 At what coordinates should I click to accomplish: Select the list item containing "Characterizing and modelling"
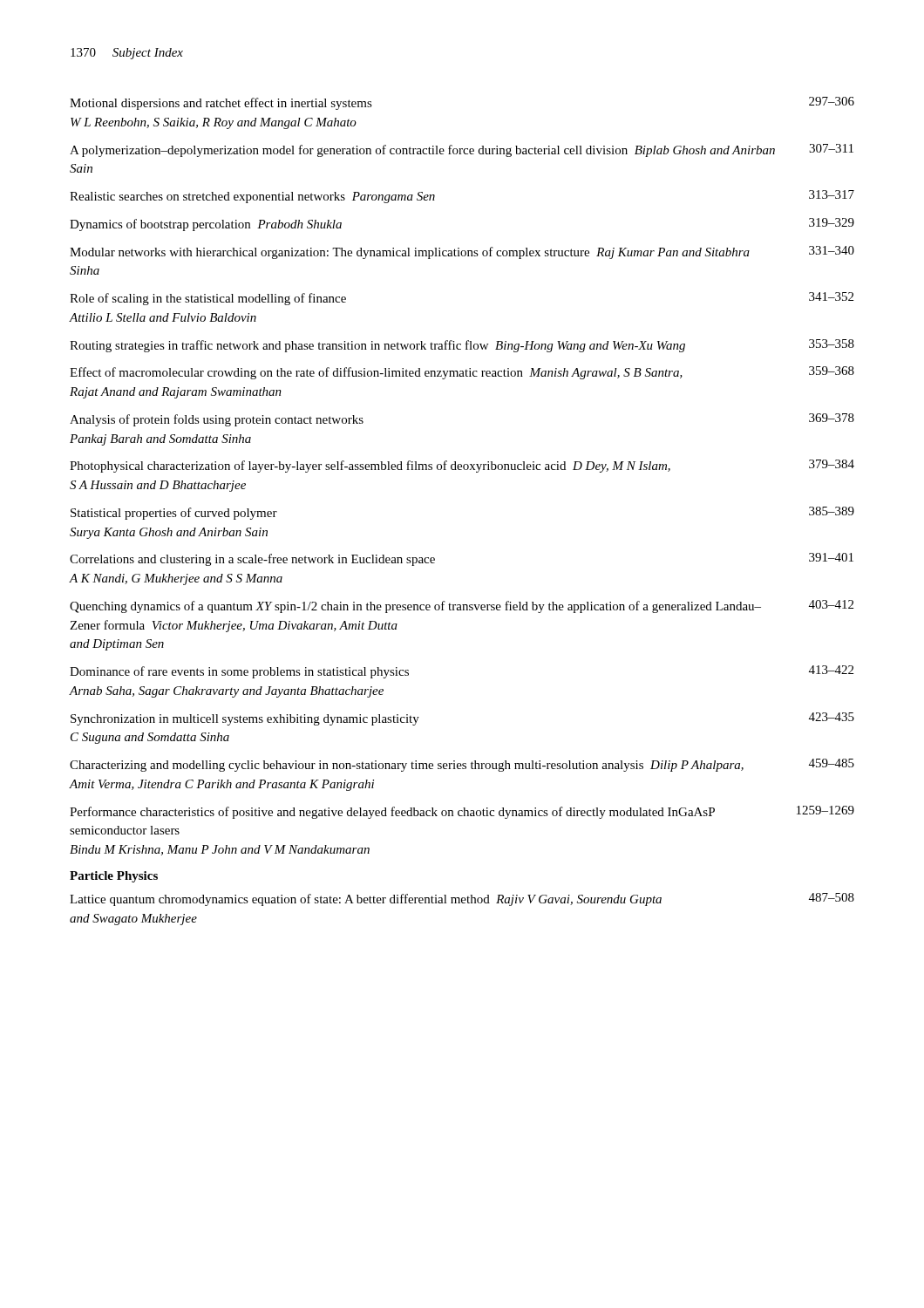click(x=462, y=775)
